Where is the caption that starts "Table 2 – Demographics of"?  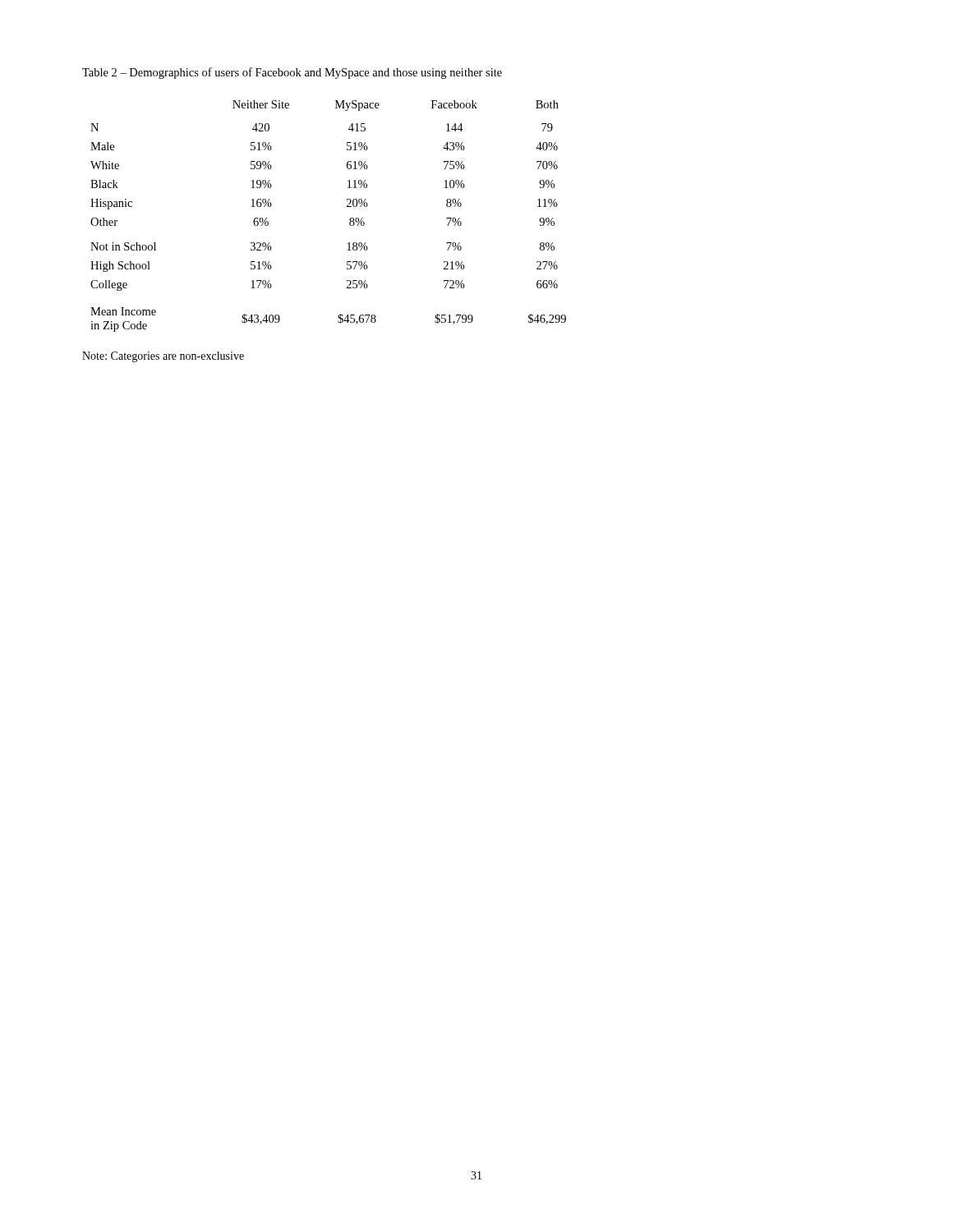click(x=292, y=72)
